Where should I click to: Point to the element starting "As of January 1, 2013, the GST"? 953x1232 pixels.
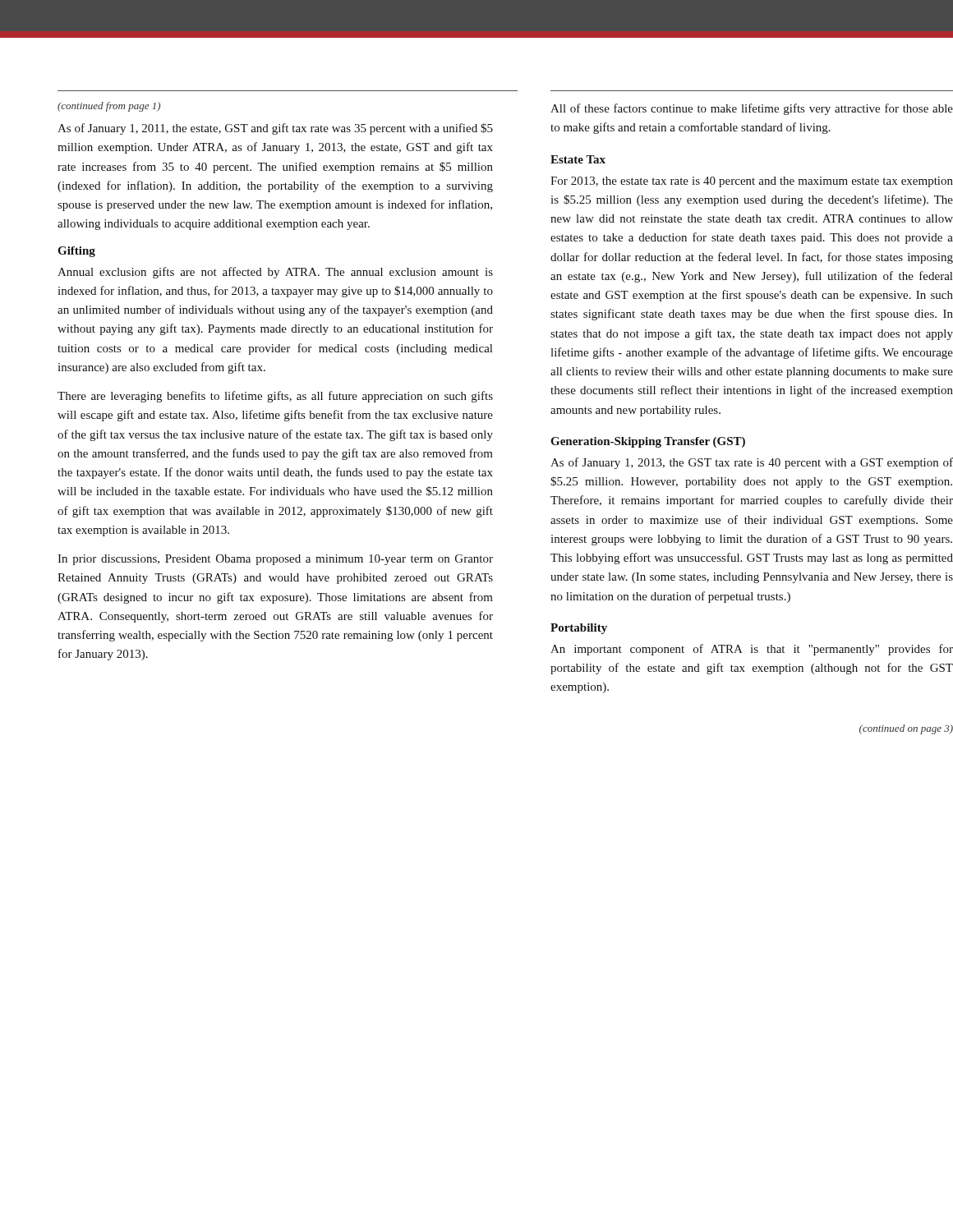[x=752, y=530]
